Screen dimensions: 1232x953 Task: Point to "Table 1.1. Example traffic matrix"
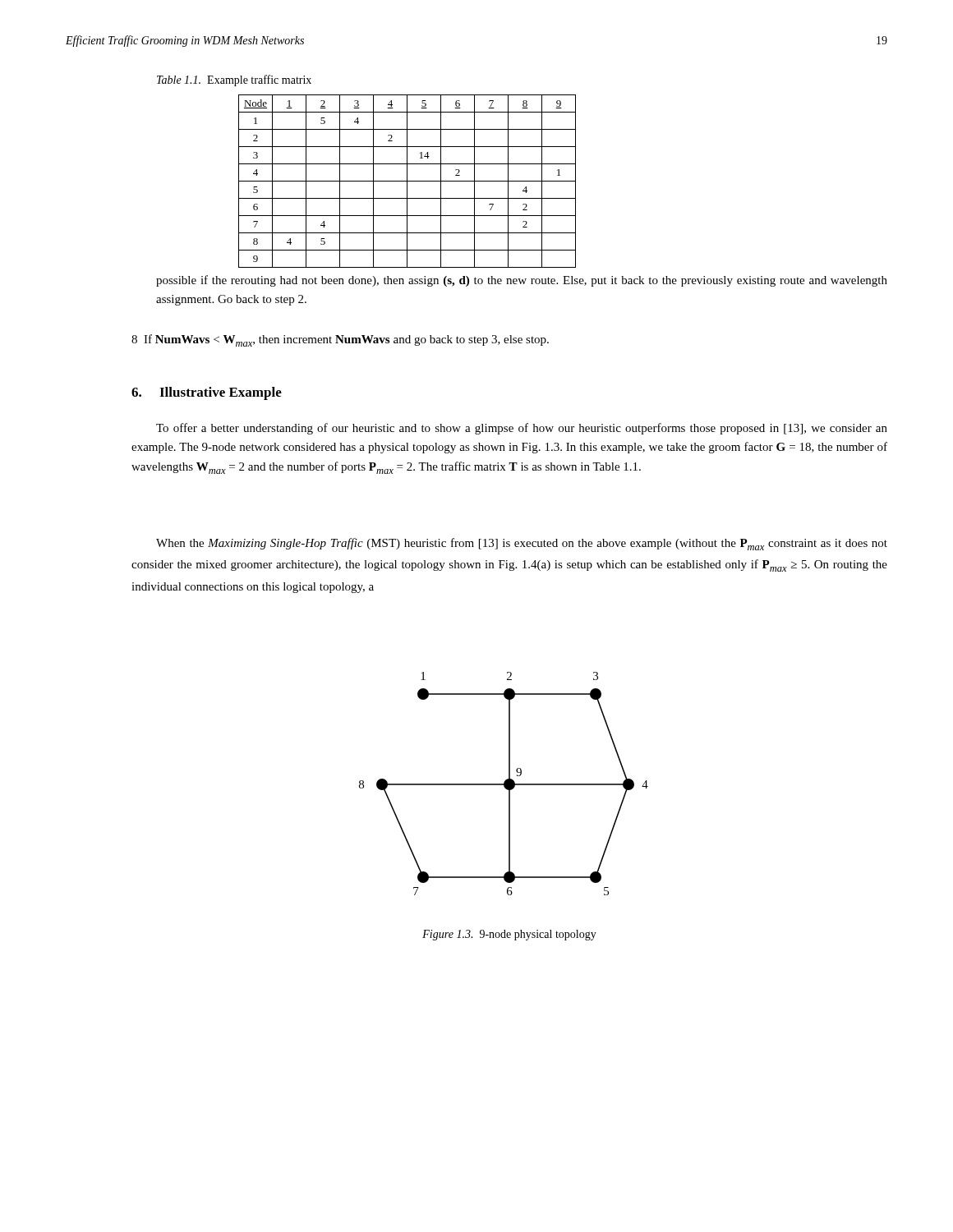[x=234, y=80]
